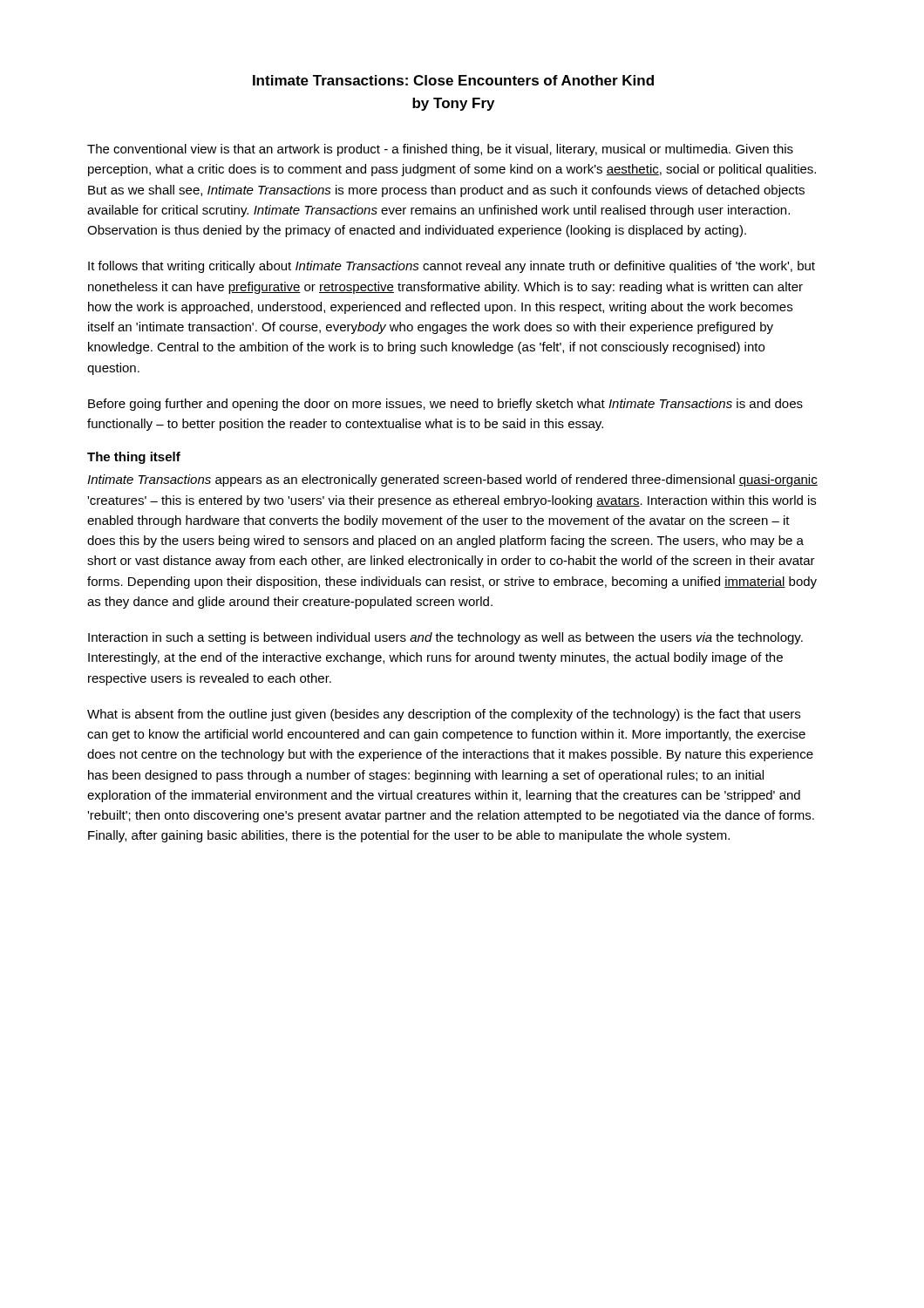Locate the text block containing "The conventional view is that"
Image resolution: width=924 pixels, height=1308 pixels.
(x=452, y=189)
